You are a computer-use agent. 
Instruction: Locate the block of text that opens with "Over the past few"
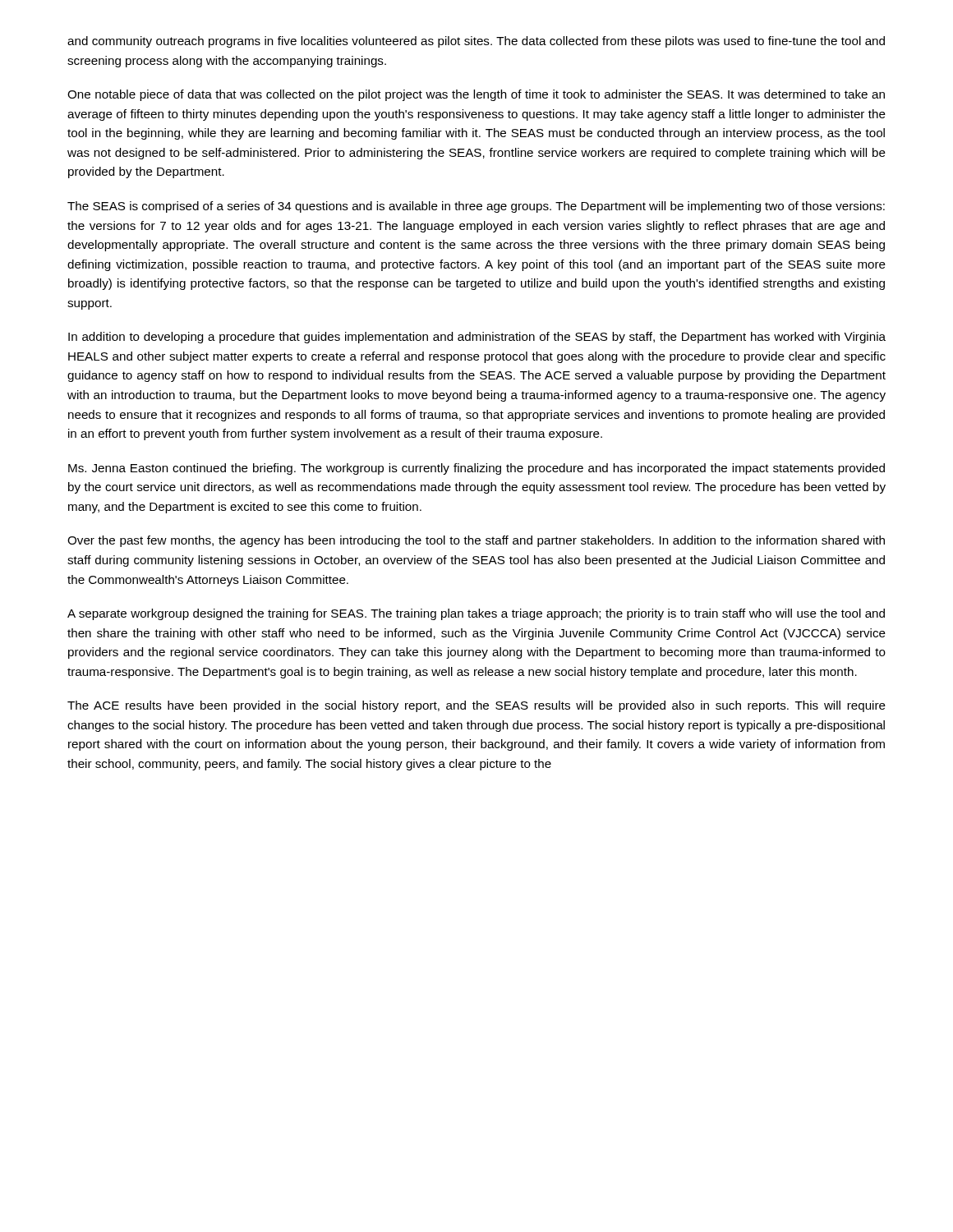(476, 560)
